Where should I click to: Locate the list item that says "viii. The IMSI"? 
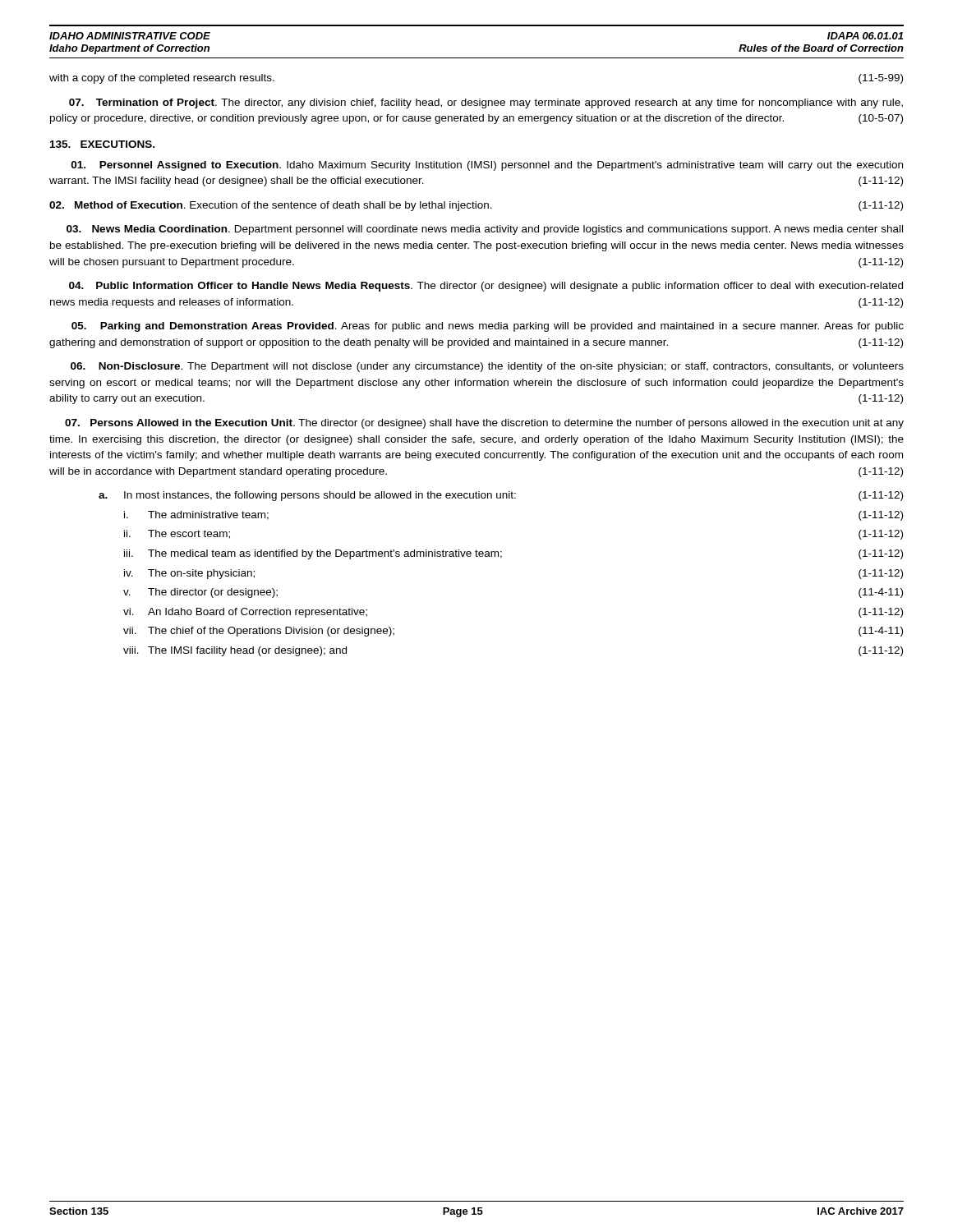tap(231, 651)
